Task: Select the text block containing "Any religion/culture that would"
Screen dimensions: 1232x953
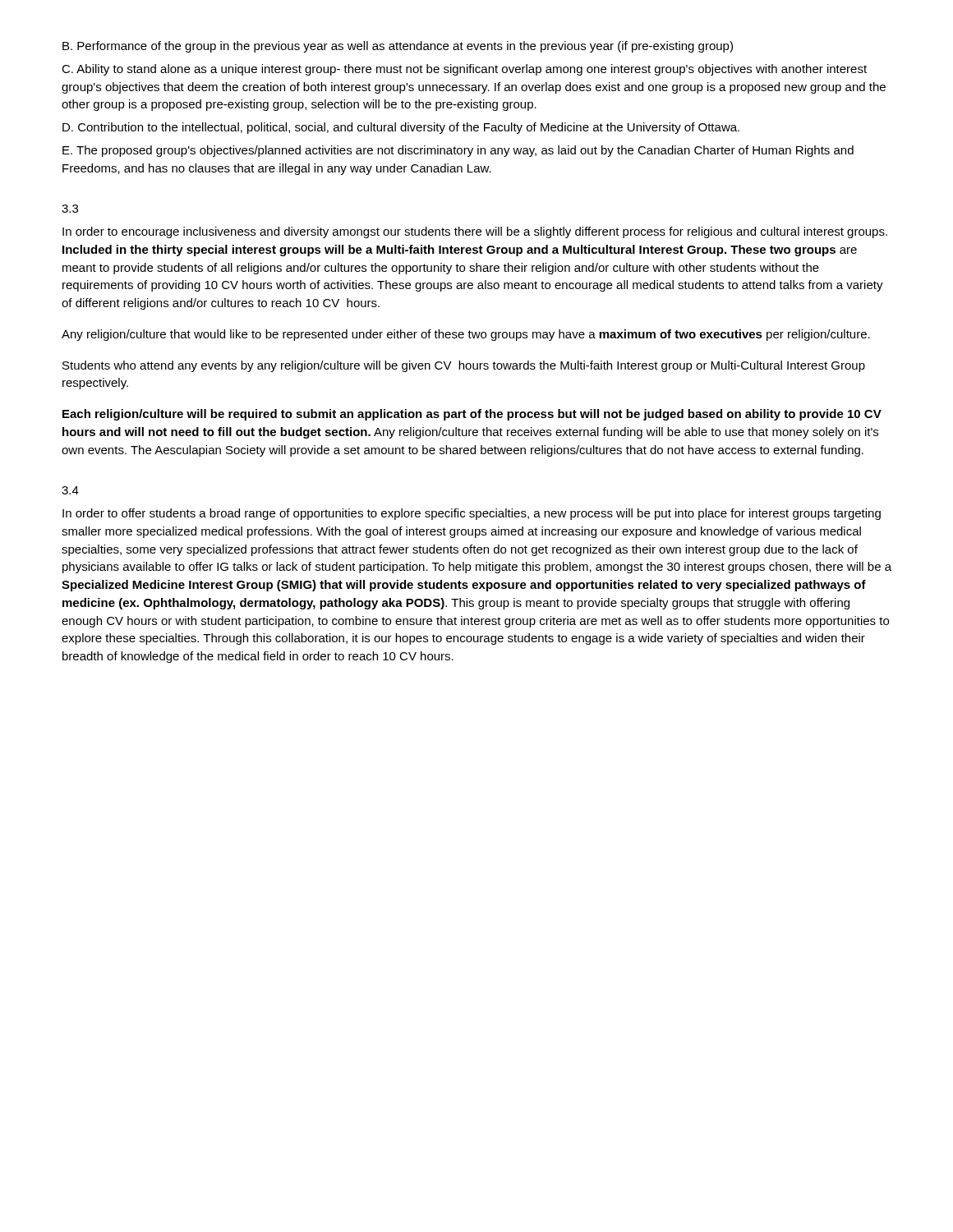Action: (476, 334)
